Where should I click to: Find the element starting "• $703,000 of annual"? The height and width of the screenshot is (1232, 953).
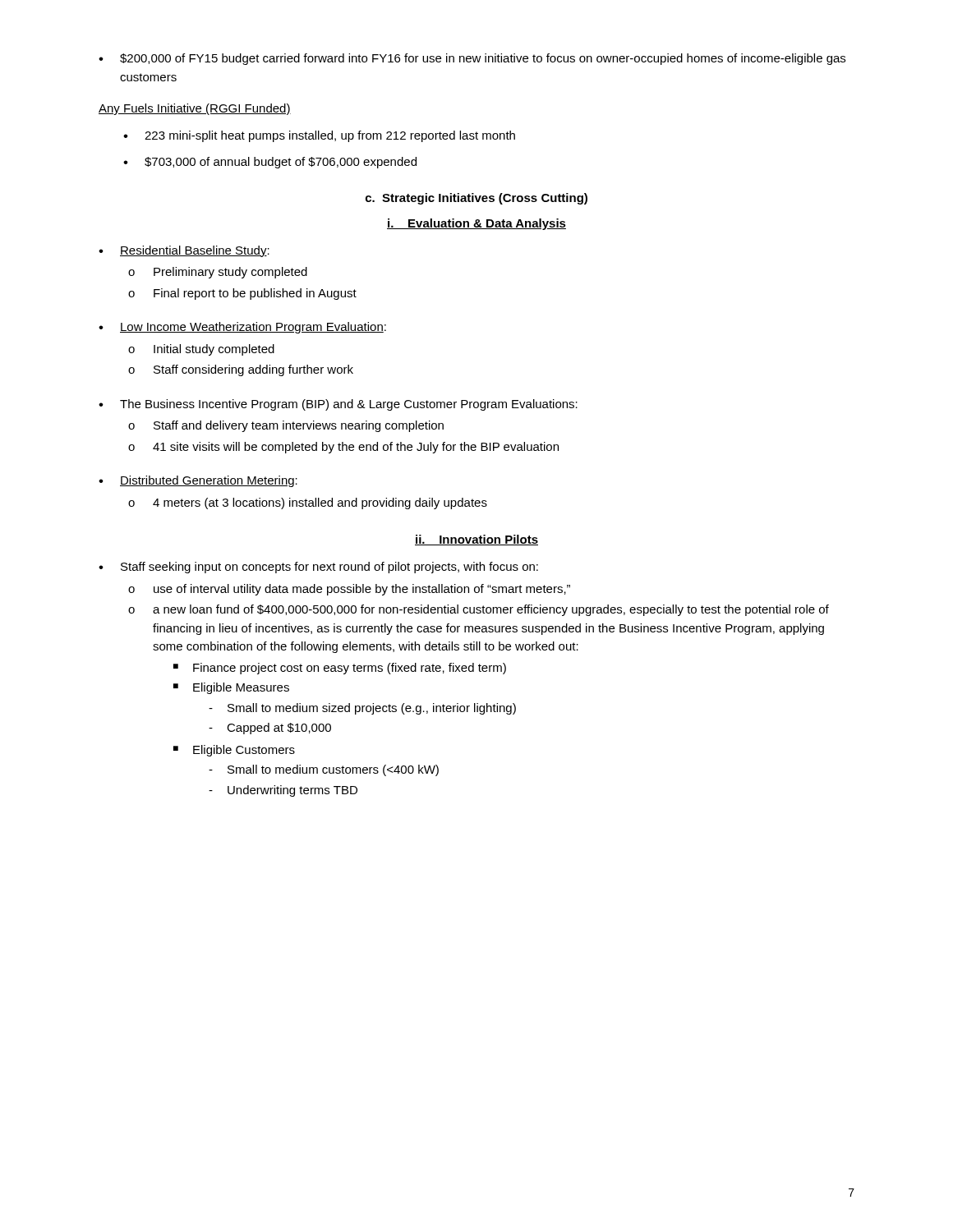(x=270, y=163)
